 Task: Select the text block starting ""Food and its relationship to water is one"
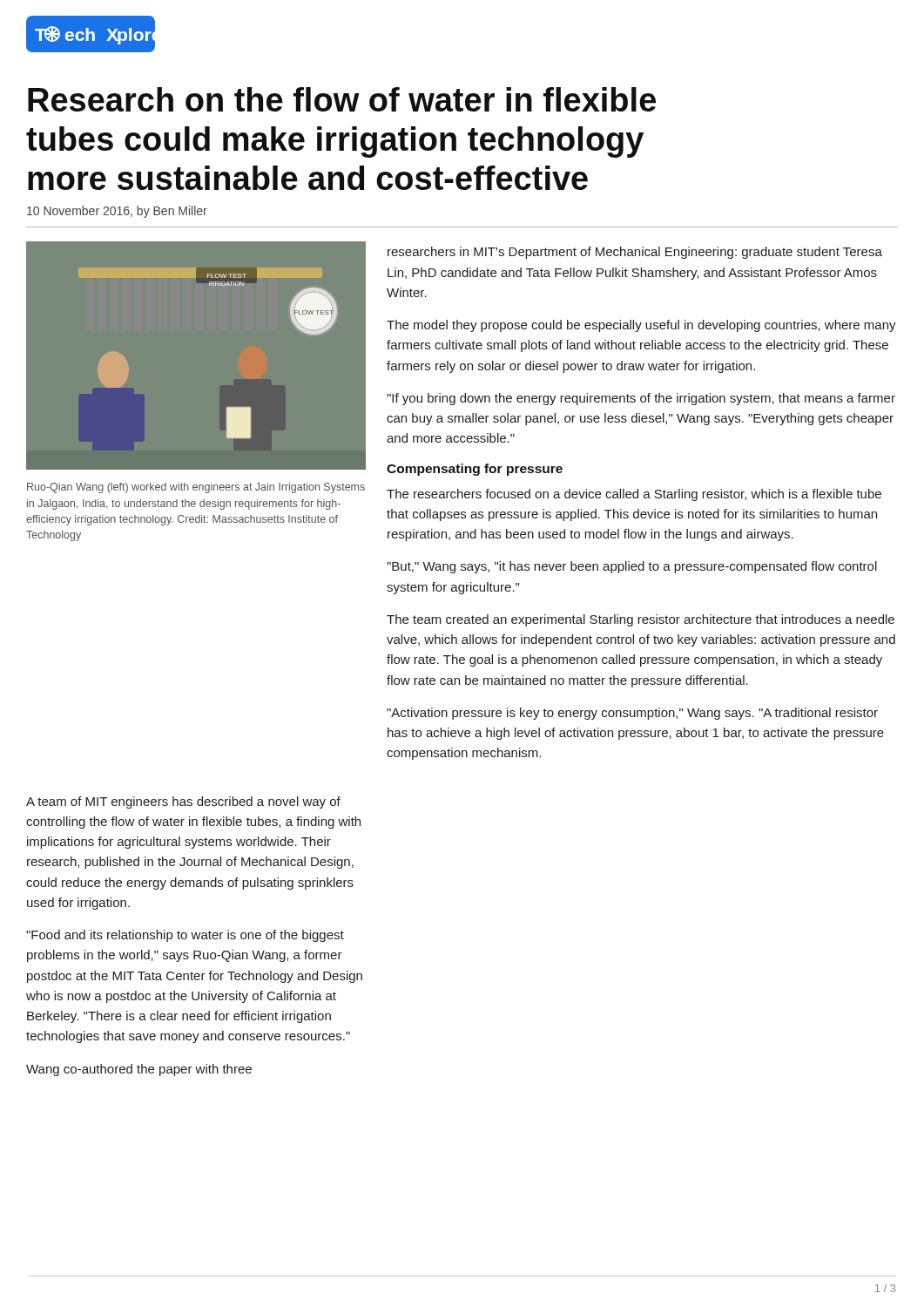(x=195, y=985)
